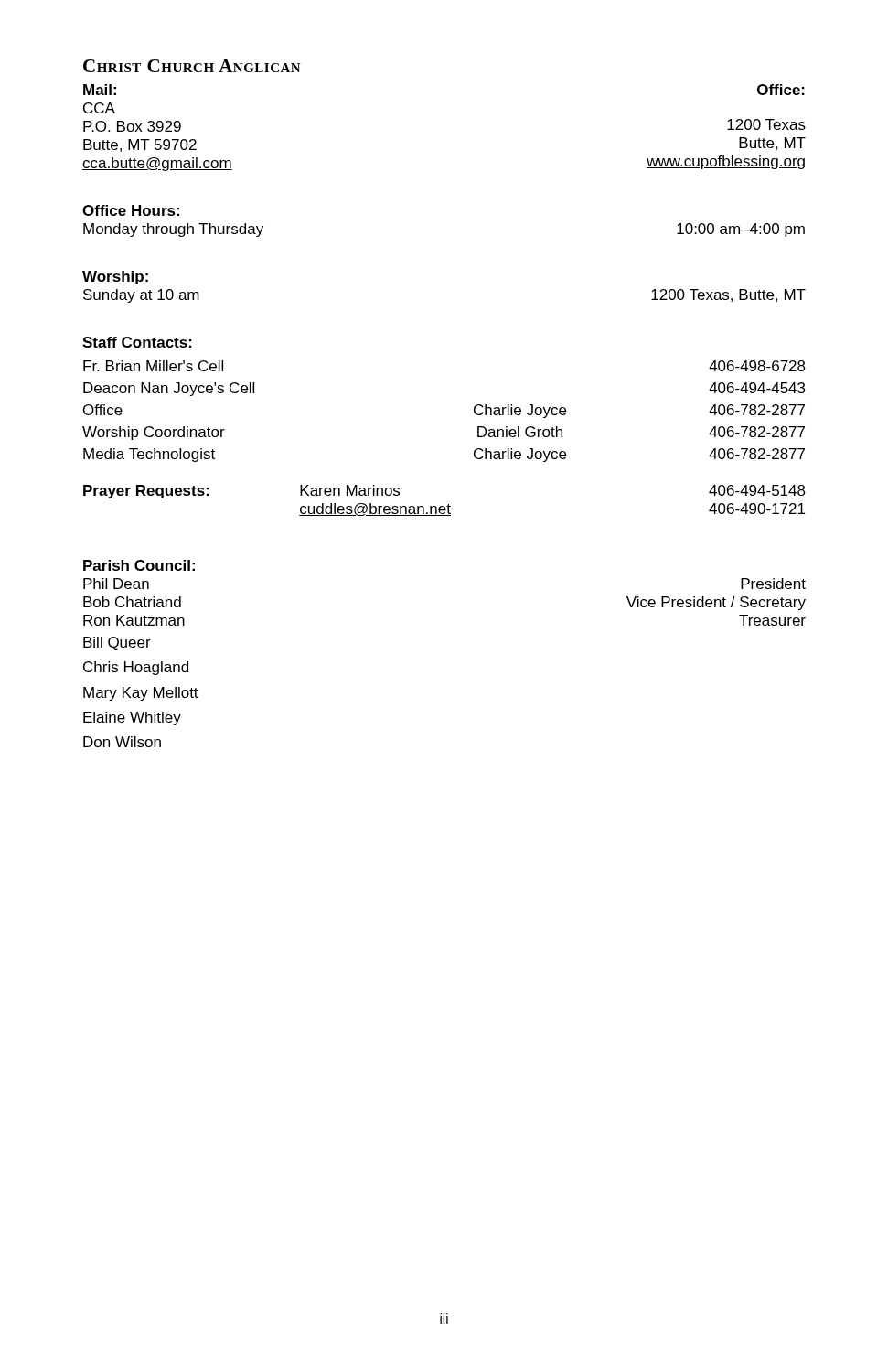Screen dimensions: 1372x888
Task: Select the title containing "Christ Church Anglican"
Action: point(192,66)
